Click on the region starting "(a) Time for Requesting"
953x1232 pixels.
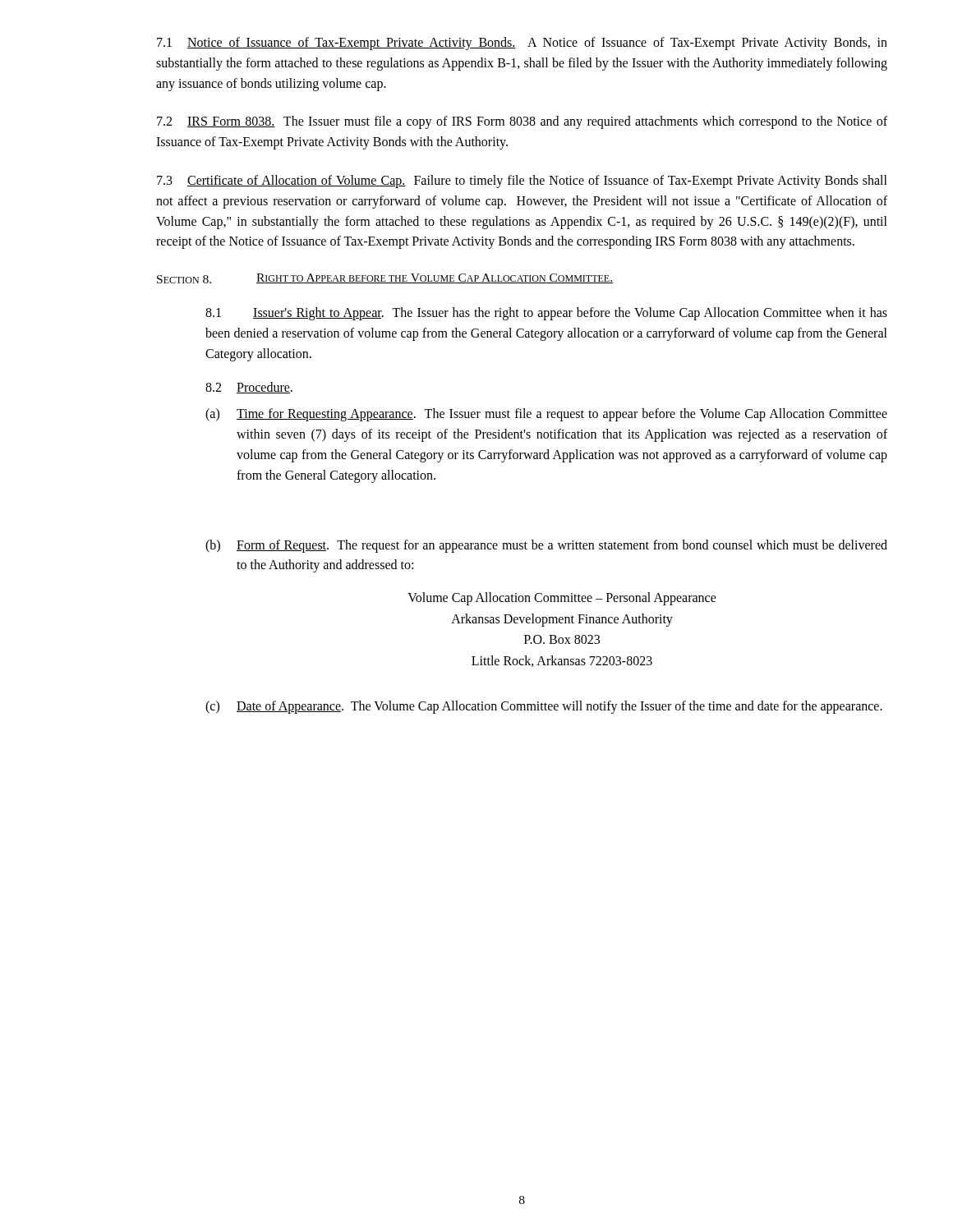pyautogui.click(x=546, y=445)
